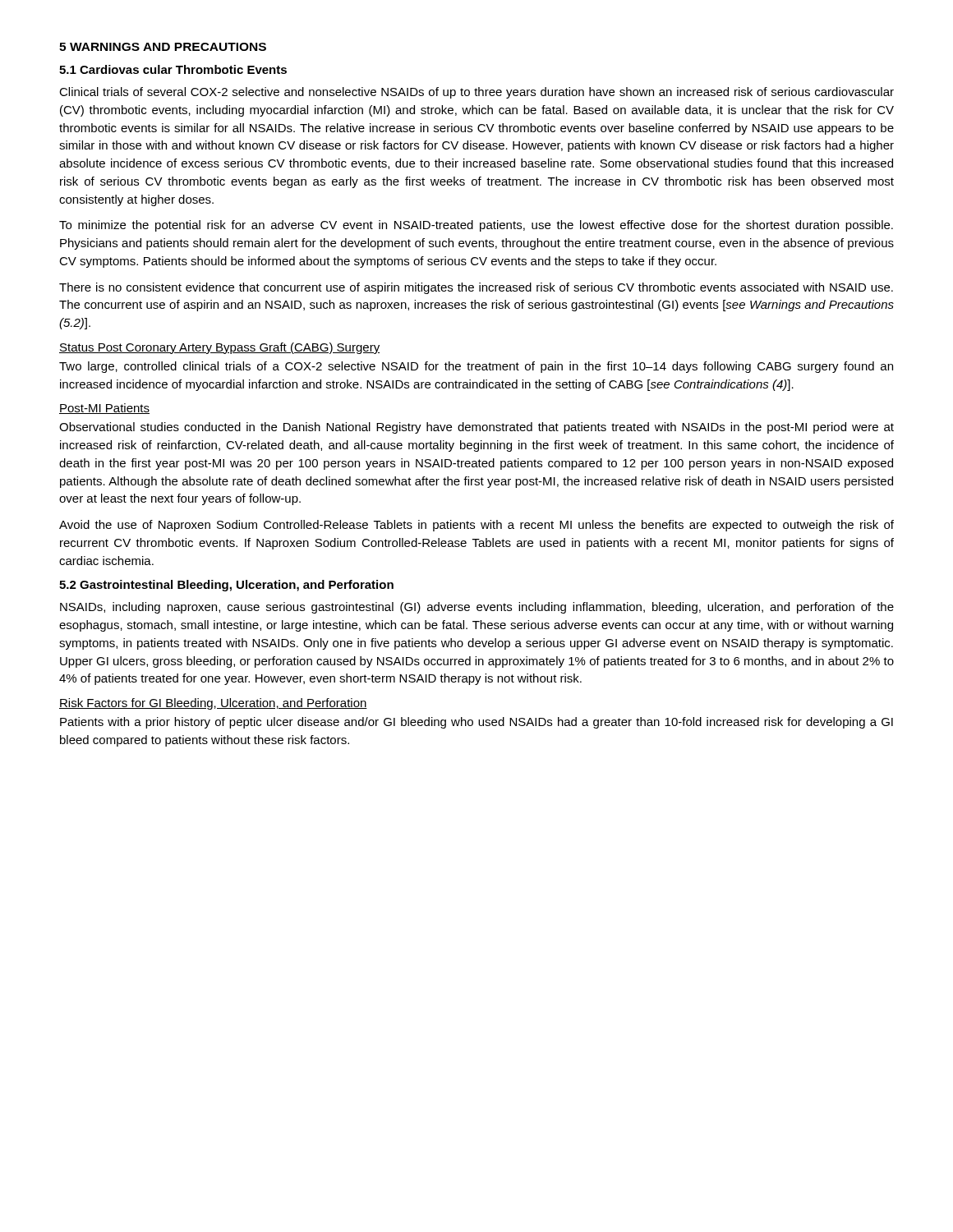
Task: Click where it says "5.1 Cardiovas cular Thrombotic Events"
Action: pos(173,69)
